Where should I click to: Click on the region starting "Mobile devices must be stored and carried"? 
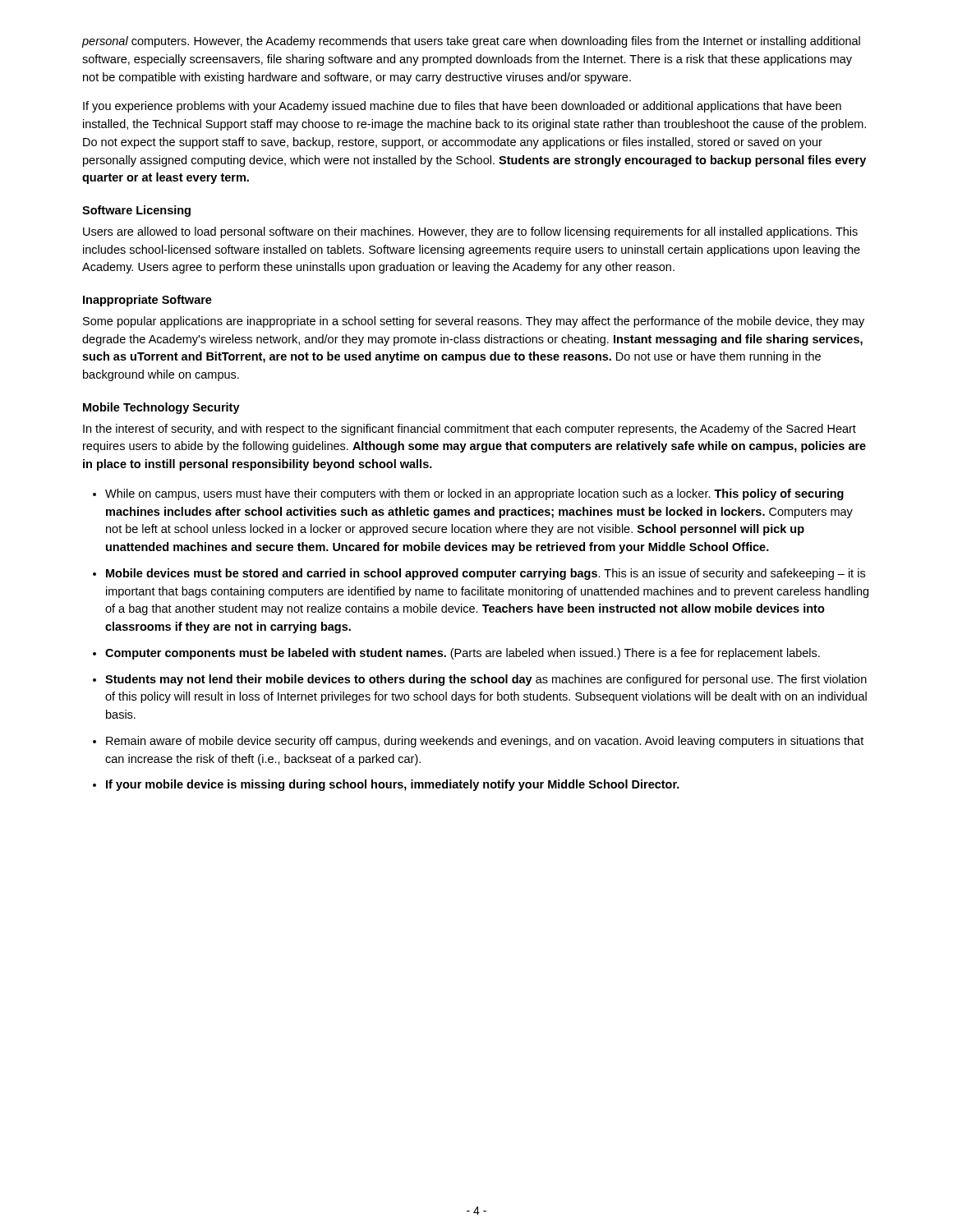[x=488, y=601]
